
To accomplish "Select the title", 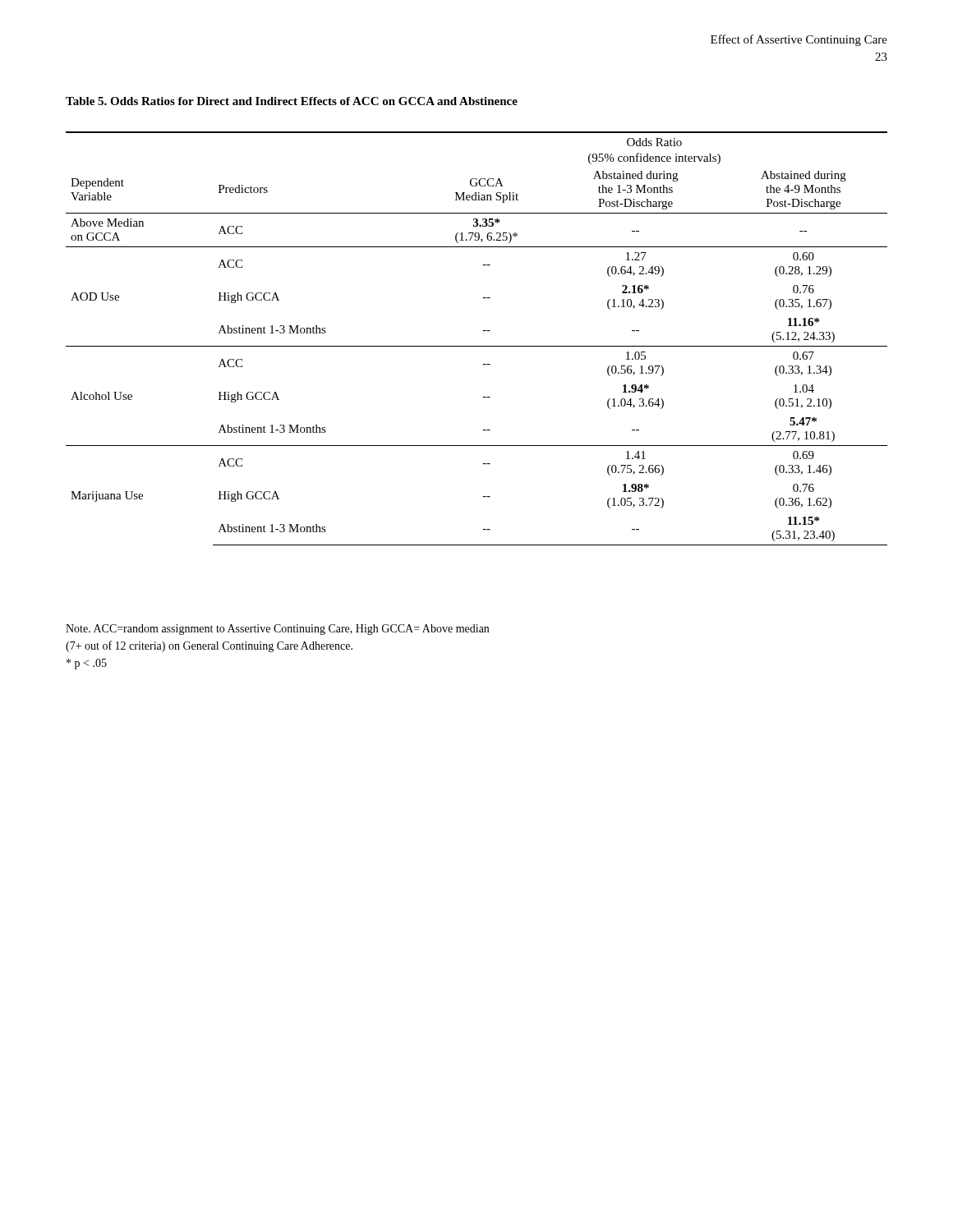I will point(292,101).
